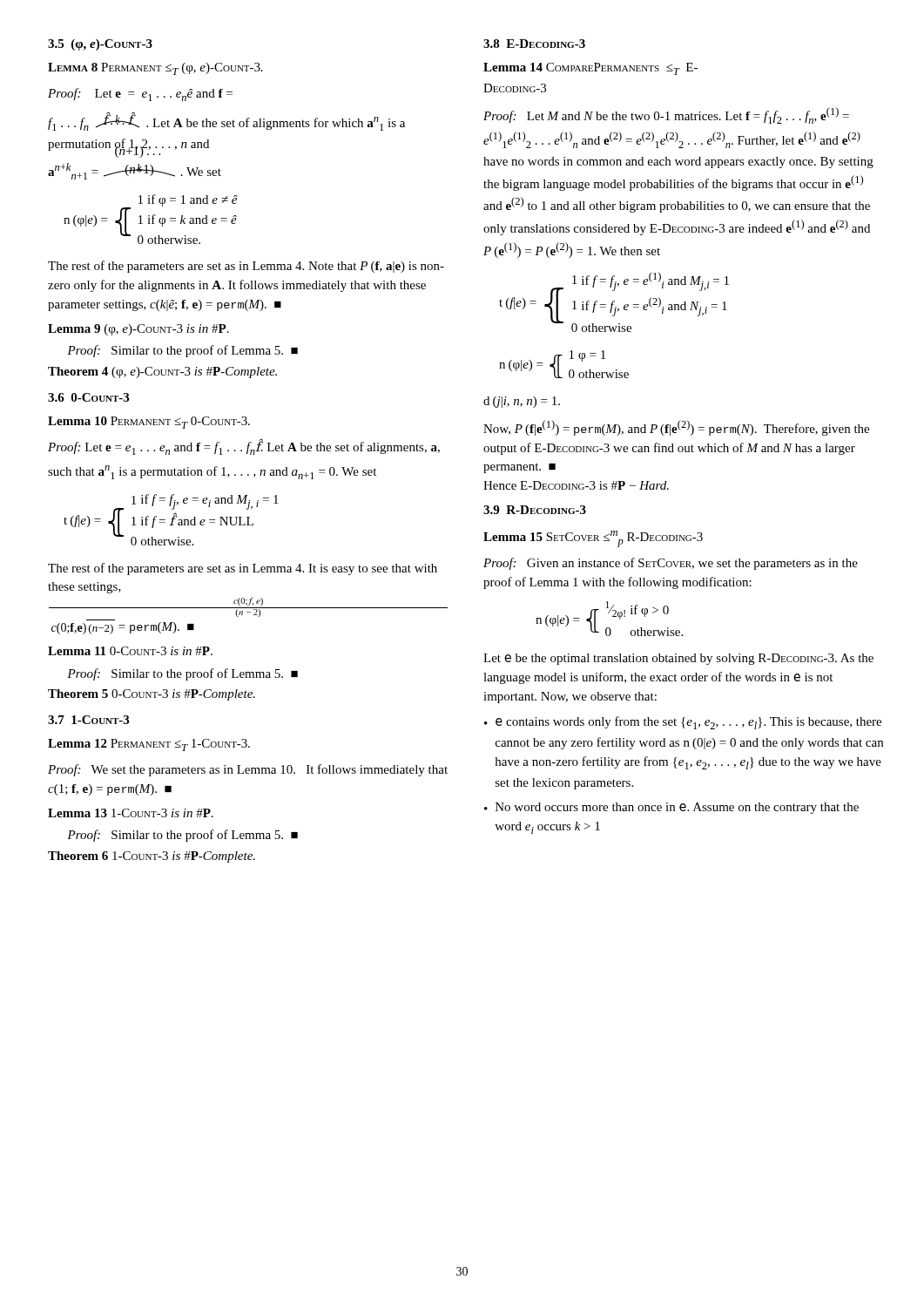Where does it say "3.7 1-Count-3"?
The image size is (924, 1307).
[x=89, y=720]
